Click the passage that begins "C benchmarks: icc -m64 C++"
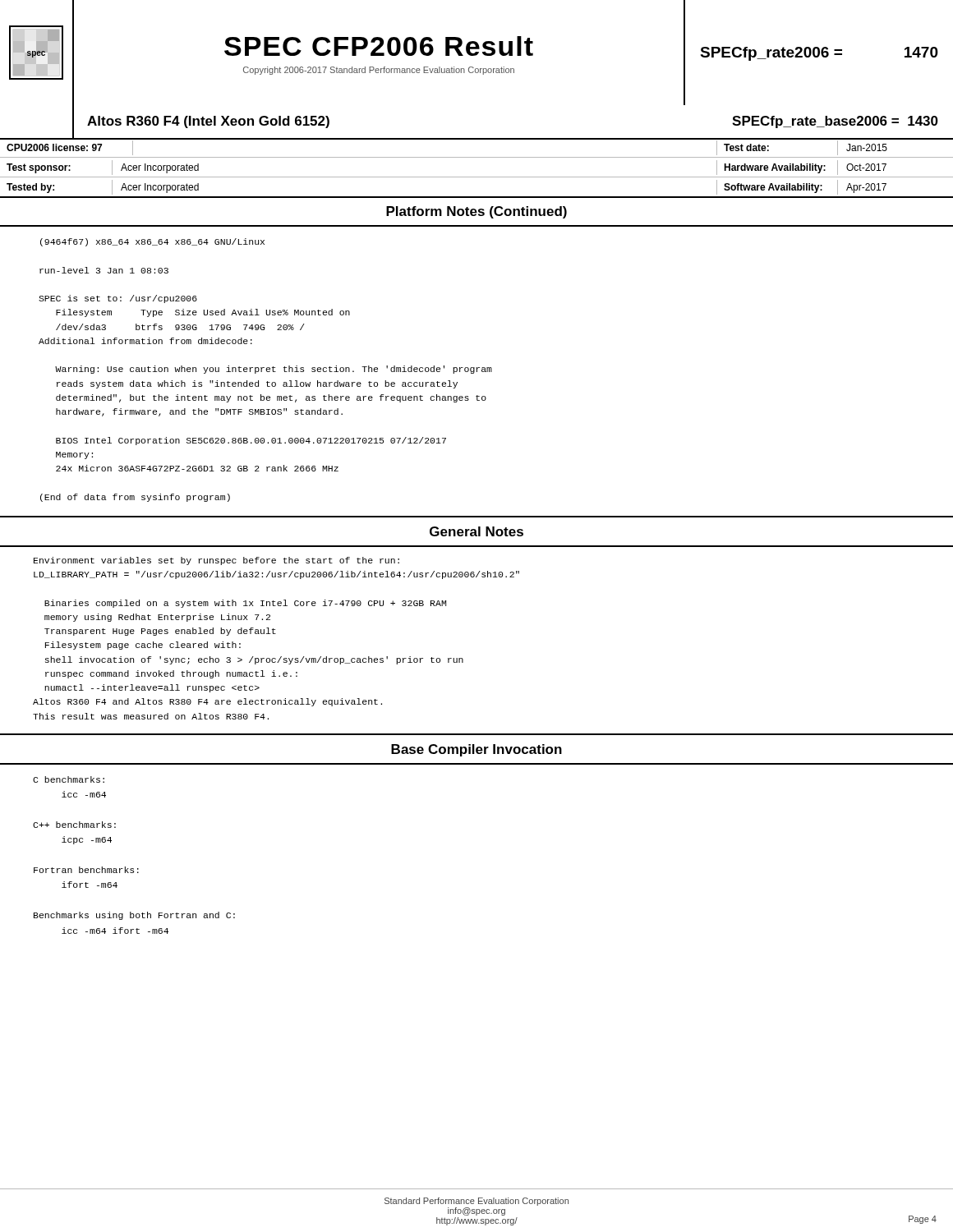 click(69, 779)
